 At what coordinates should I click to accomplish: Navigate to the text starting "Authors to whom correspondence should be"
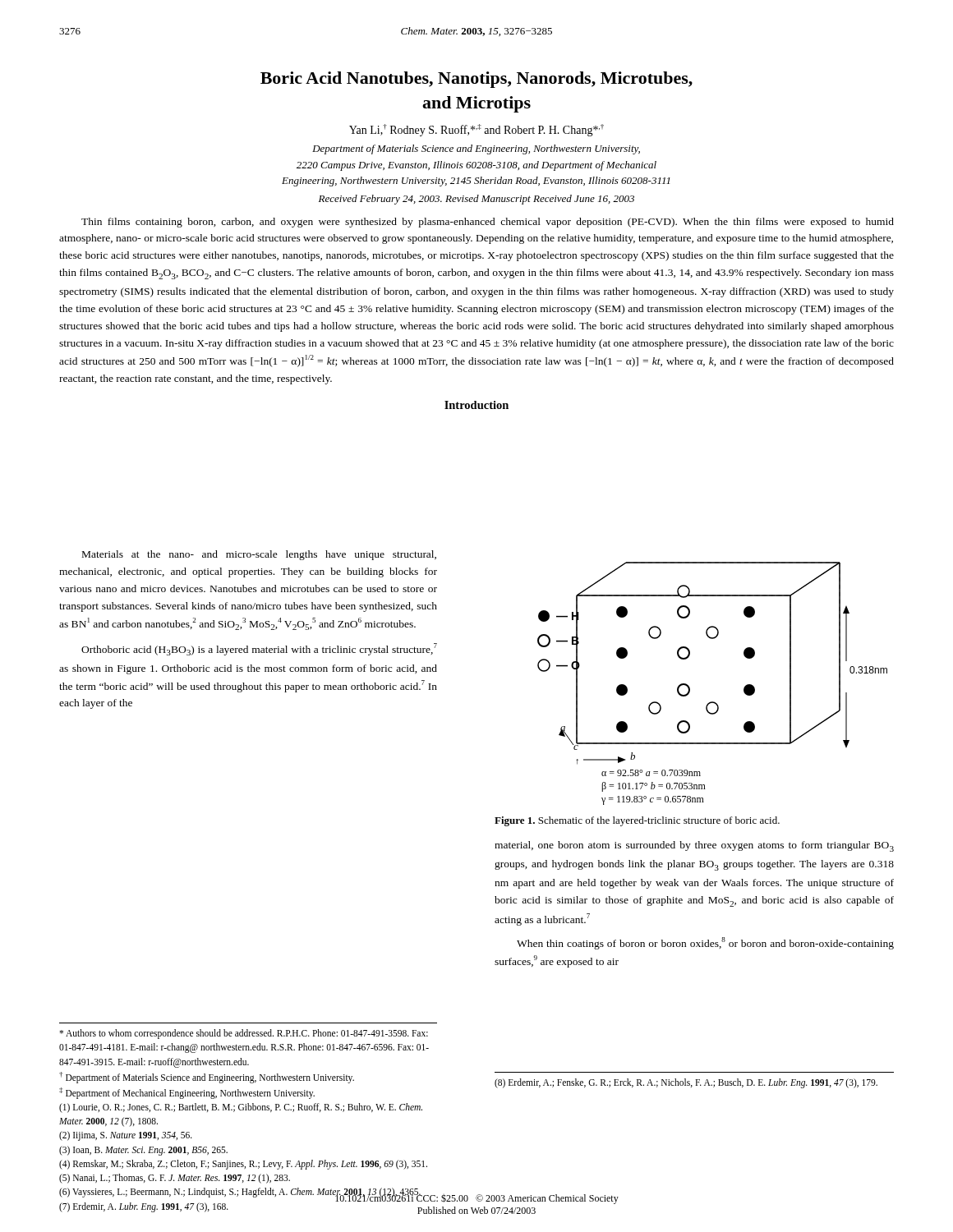click(x=244, y=1120)
